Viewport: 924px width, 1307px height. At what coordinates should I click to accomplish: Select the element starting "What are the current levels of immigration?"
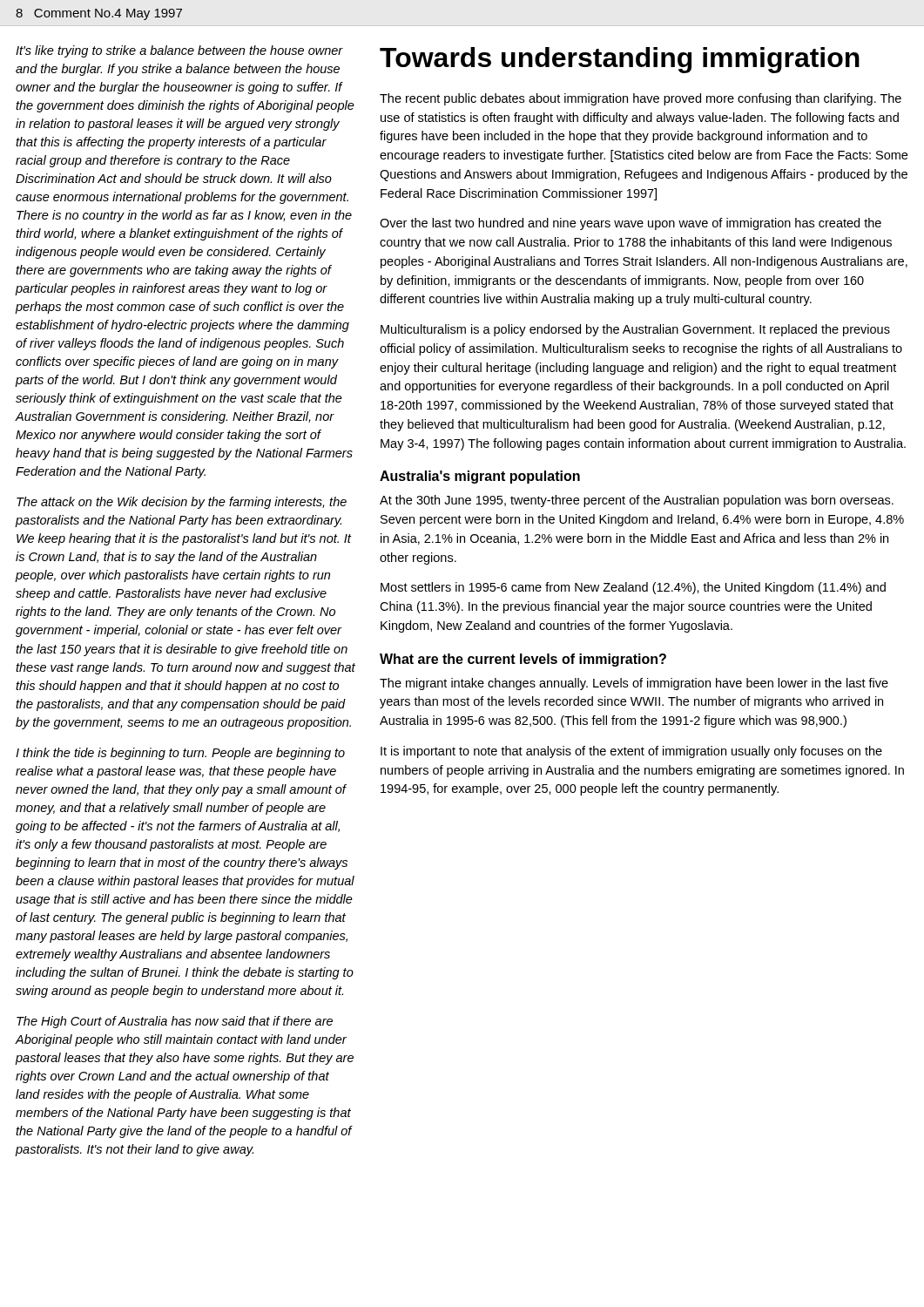[523, 659]
